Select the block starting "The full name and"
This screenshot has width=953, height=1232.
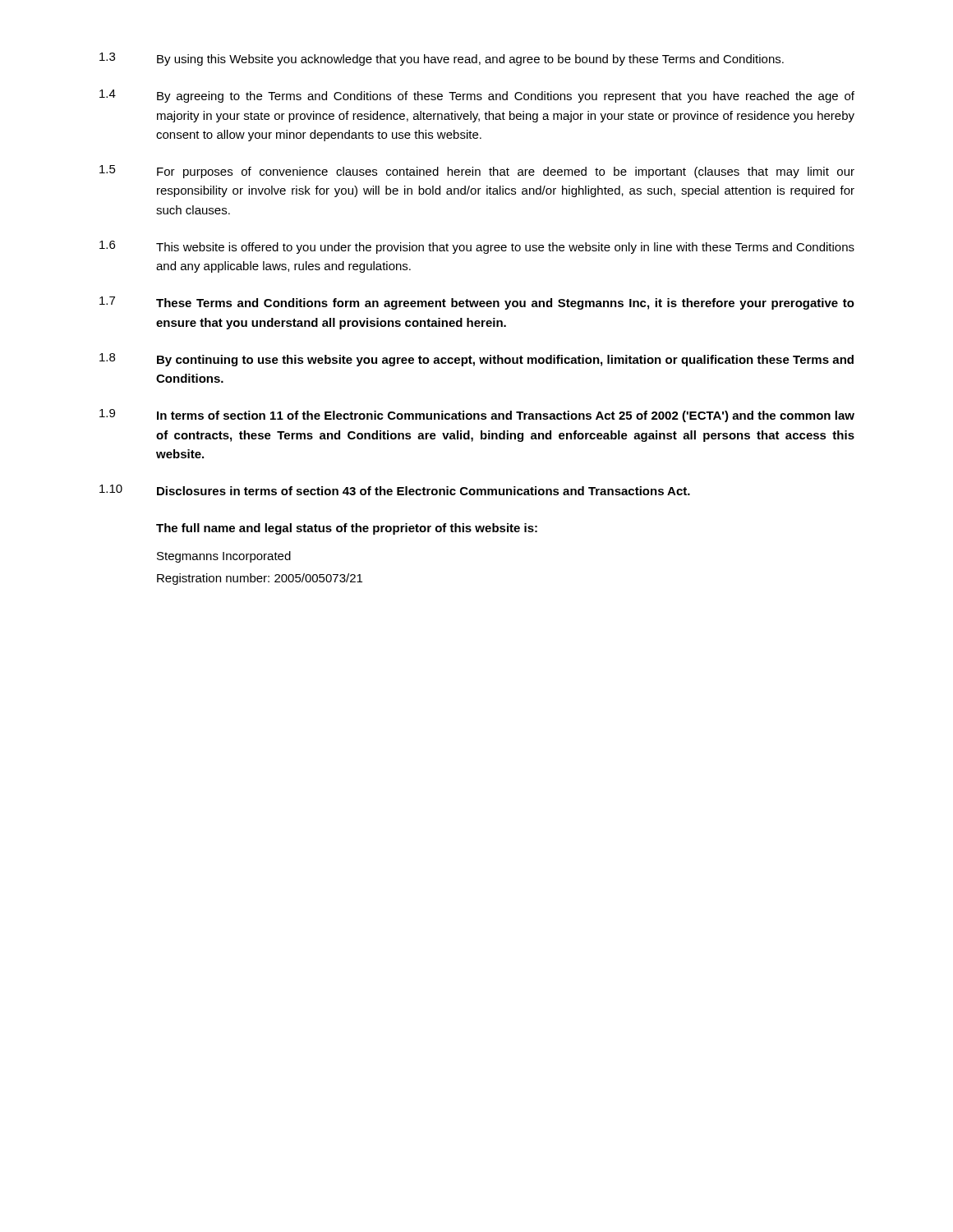click(347, 529)
